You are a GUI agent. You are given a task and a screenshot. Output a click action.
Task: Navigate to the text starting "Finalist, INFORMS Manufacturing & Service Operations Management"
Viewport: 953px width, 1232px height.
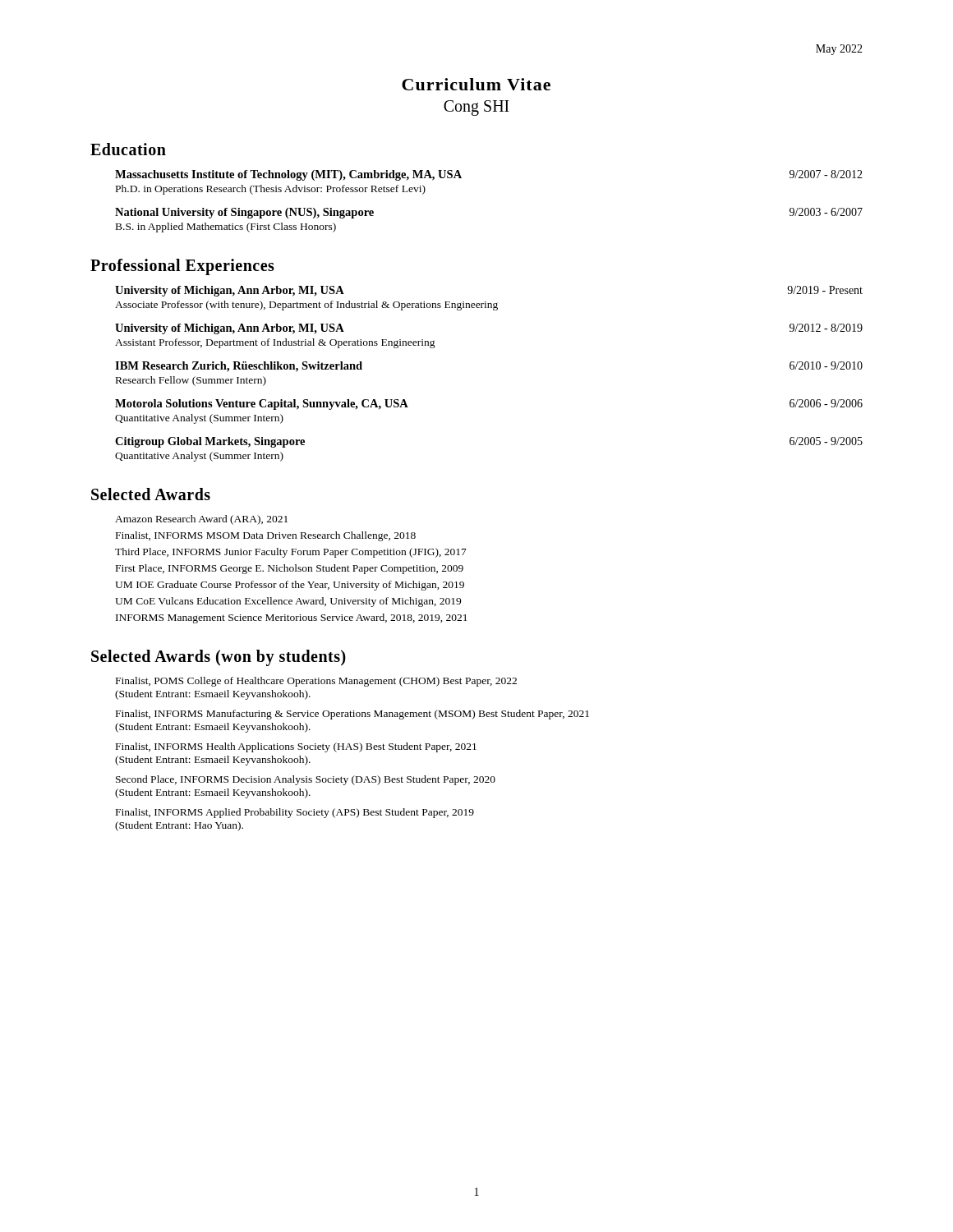coord(352,720)
